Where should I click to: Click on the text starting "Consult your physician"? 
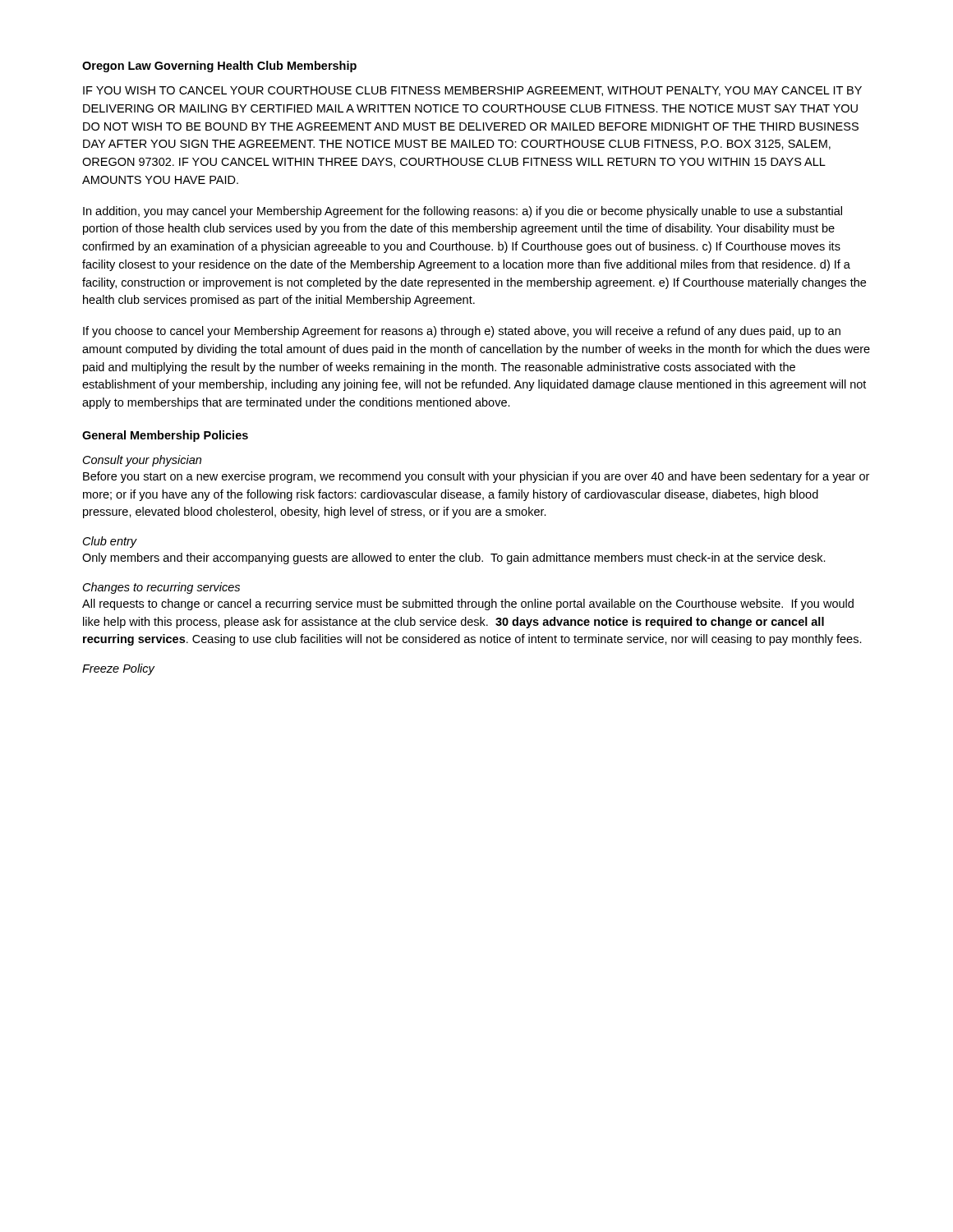coord(142,460)
